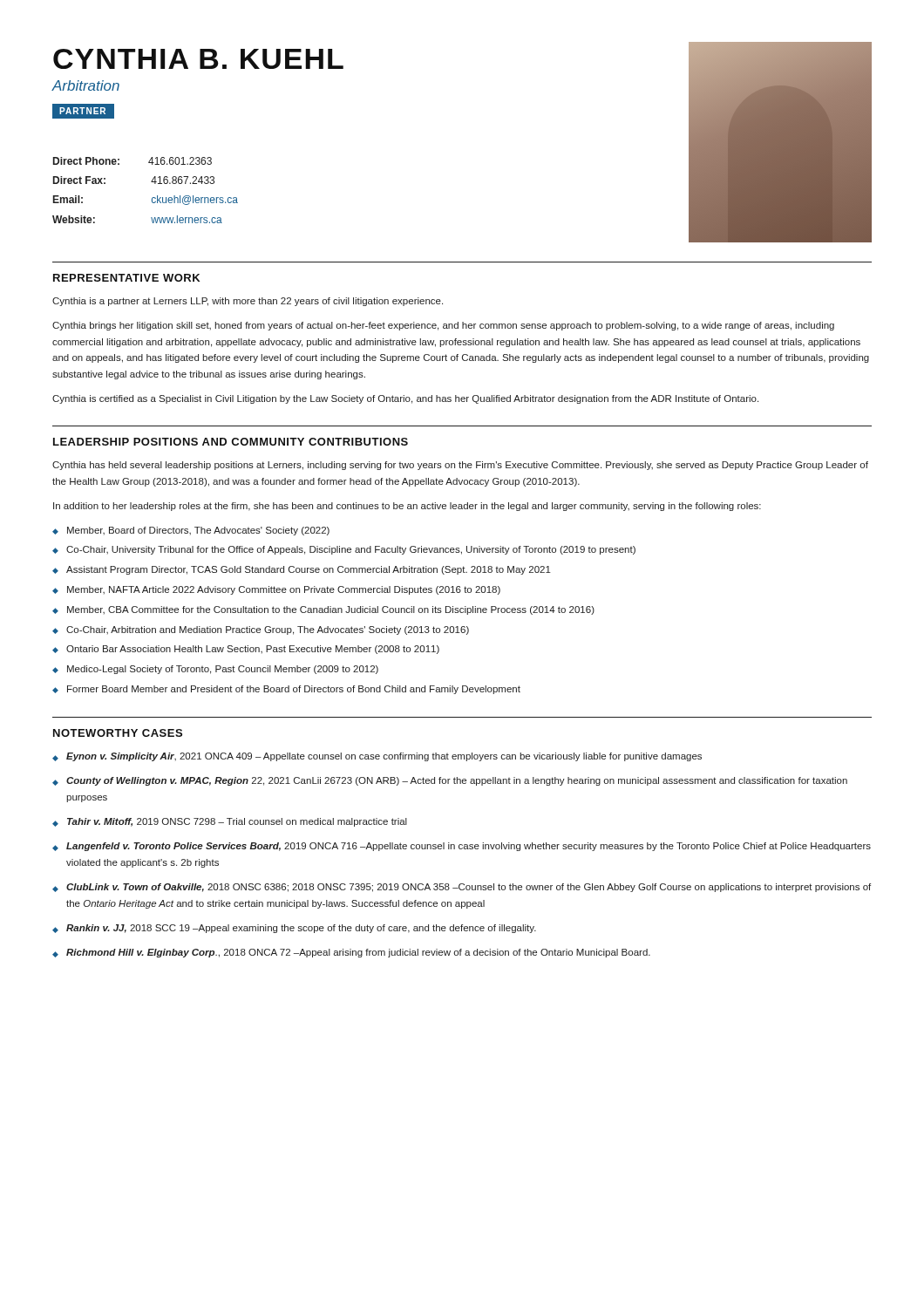Select the list item that says "Member, CBA Committee for the Consultation"
This screenshot has width=924, height=1308.
pos(330,609)
